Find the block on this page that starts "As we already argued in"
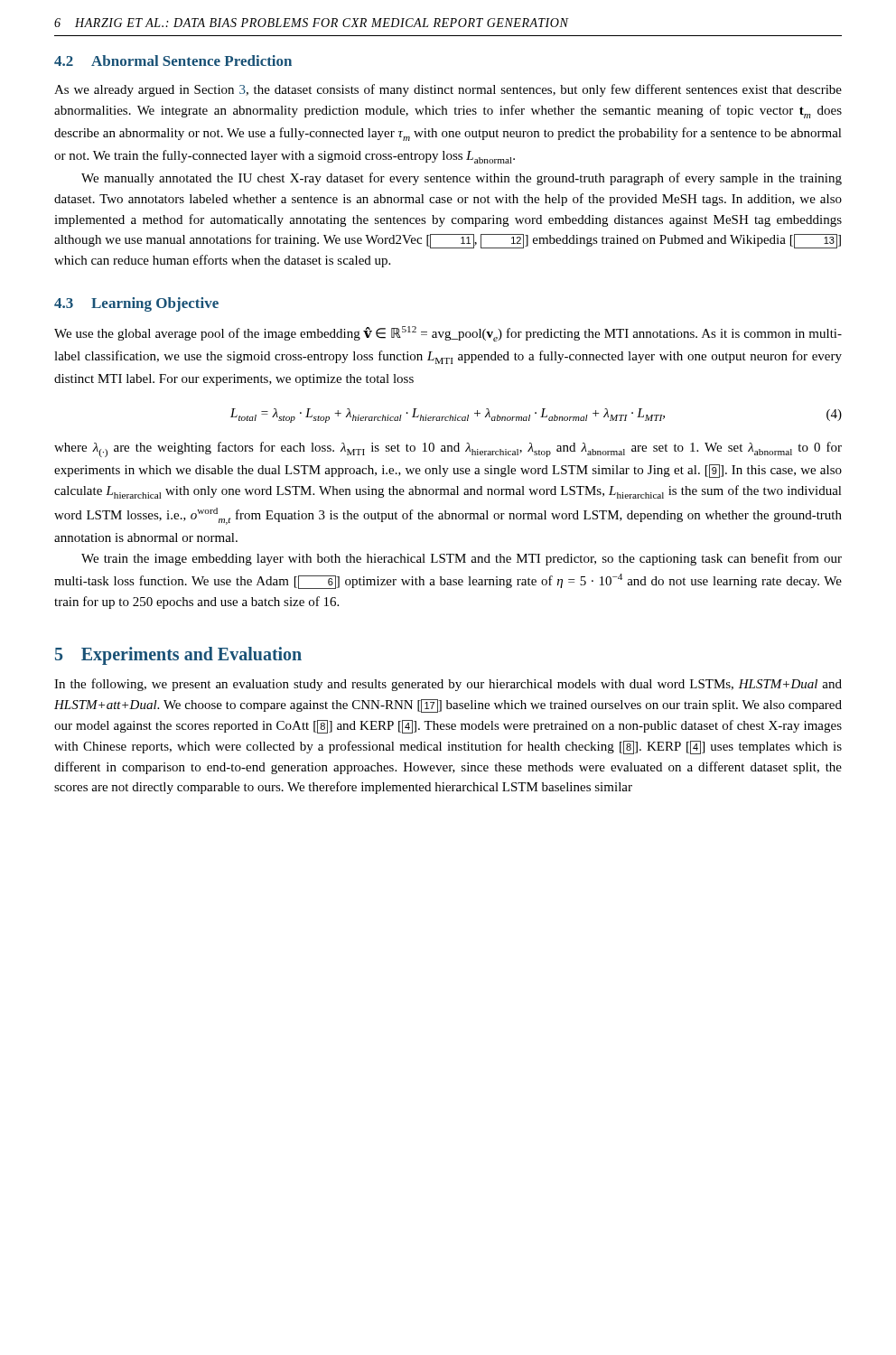 point(448,175)
